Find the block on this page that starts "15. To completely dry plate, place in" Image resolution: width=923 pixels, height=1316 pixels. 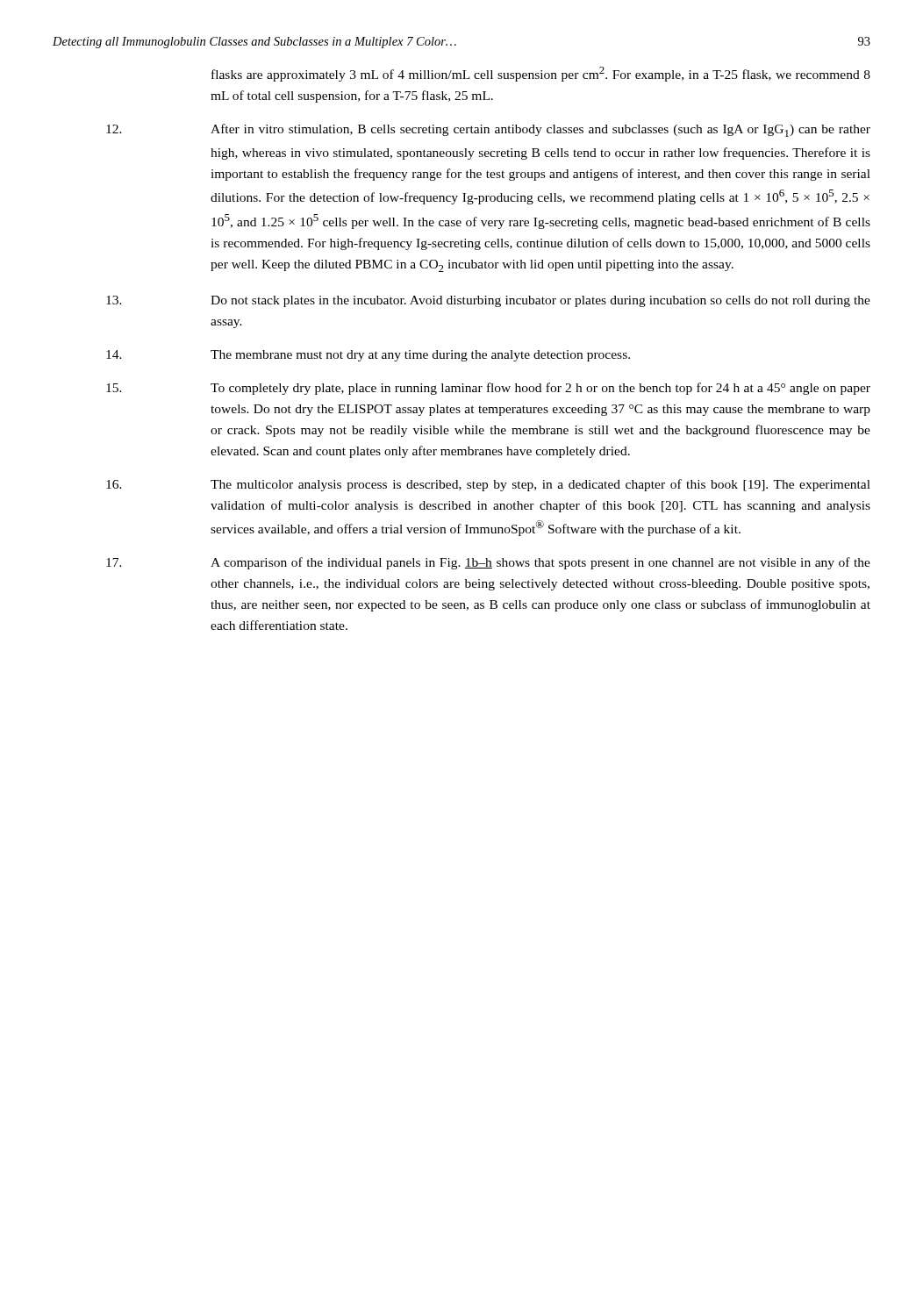[x=462, y=419]
